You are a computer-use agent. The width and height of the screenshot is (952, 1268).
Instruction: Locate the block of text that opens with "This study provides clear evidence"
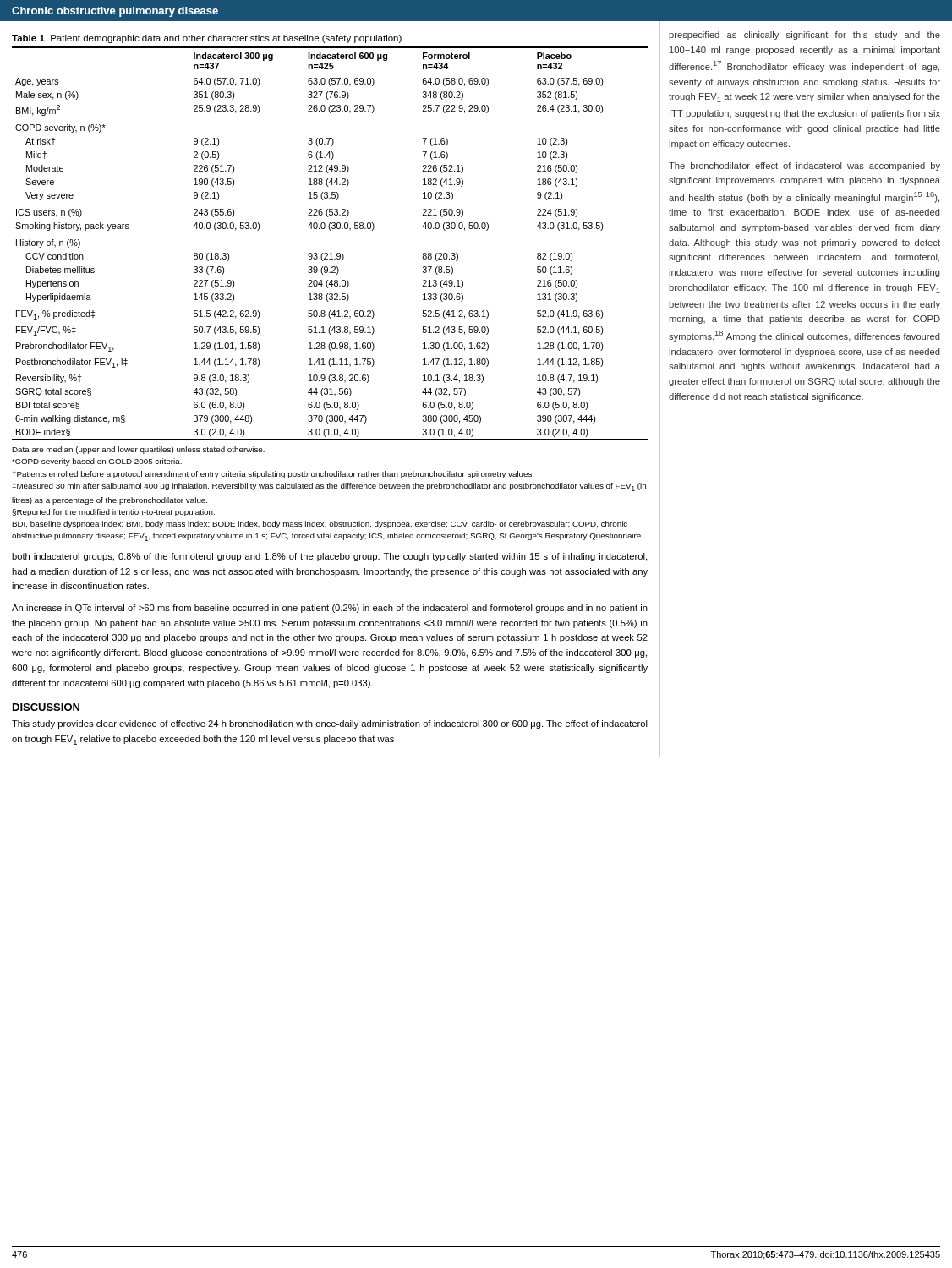(330, 733)
